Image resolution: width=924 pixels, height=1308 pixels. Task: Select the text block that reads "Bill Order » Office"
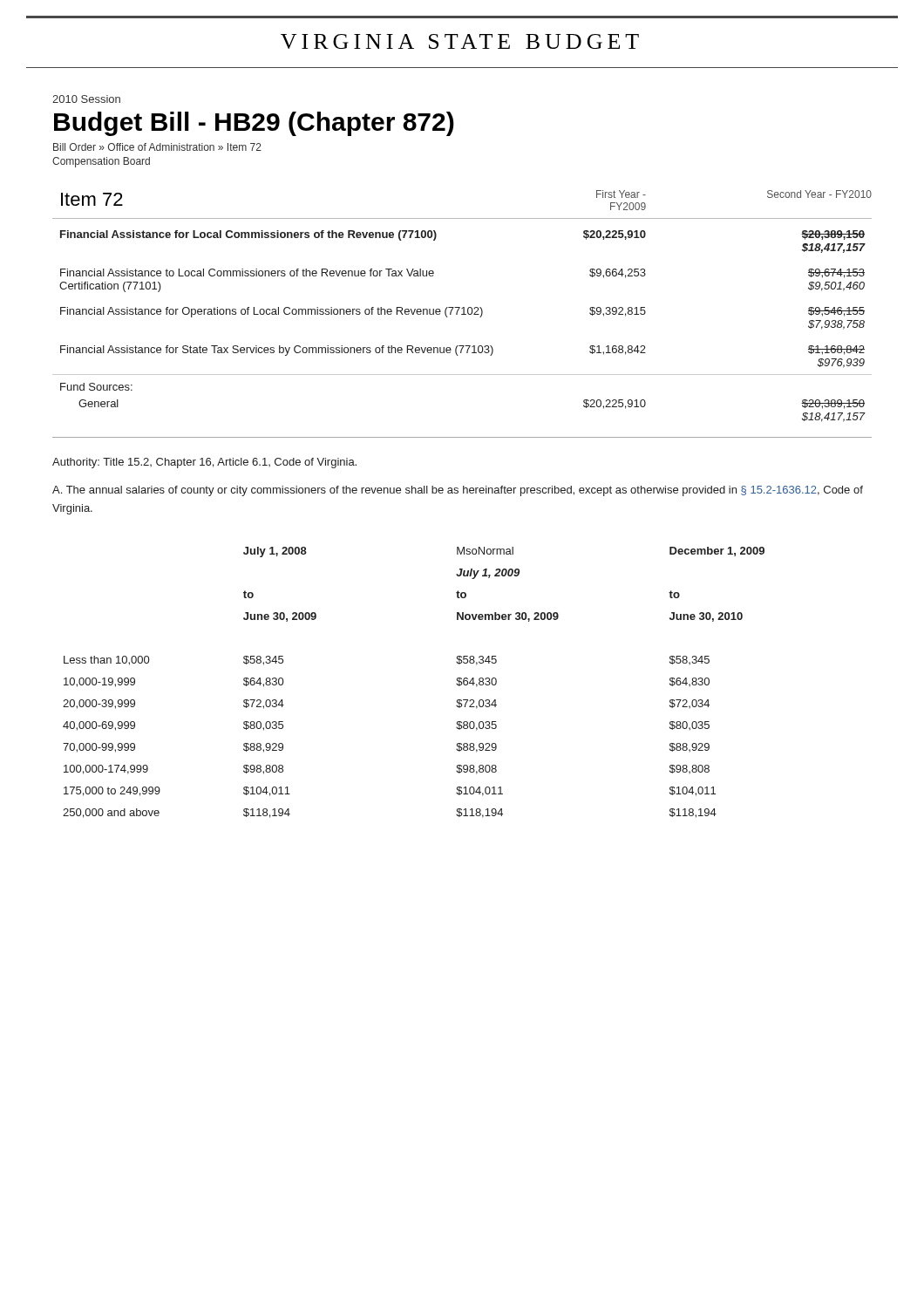click(157, 147)
